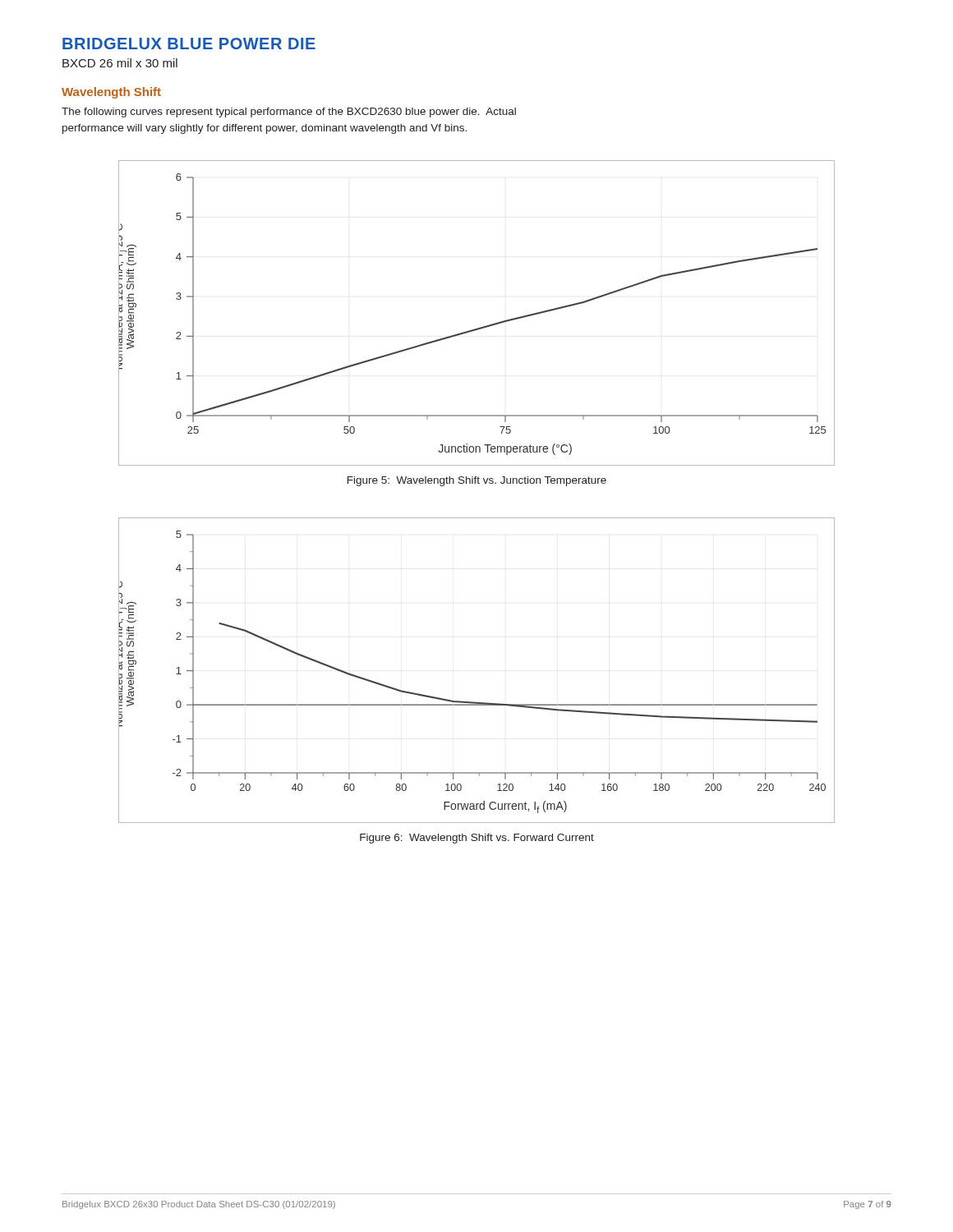Image resolution: width=953 pixels, height=1232 pixels.
Task: Find the text that says "BXCD 26 mil x 30 mil"
Action: 120,63
